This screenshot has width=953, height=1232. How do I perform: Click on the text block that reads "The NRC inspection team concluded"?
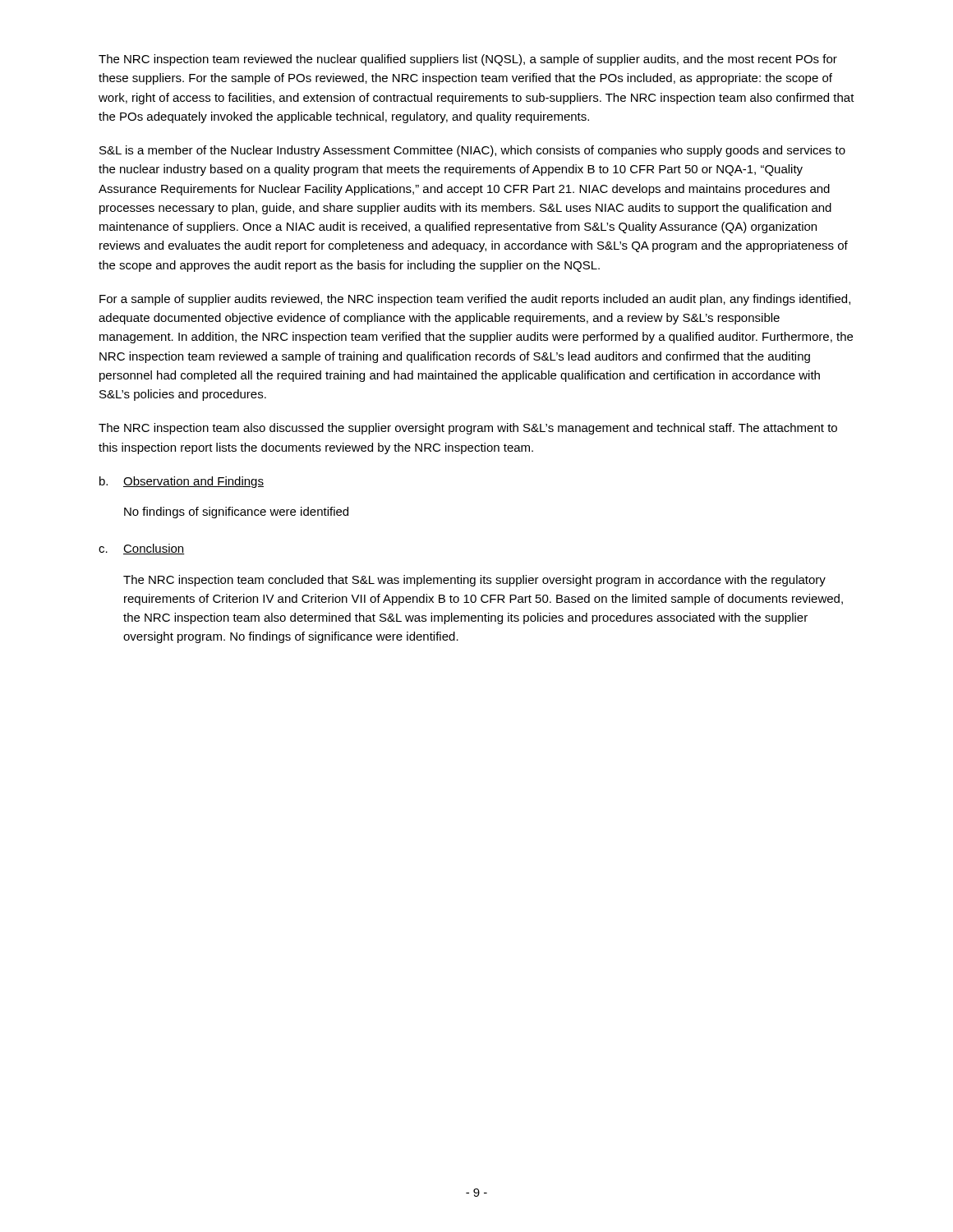pos(484,608)
